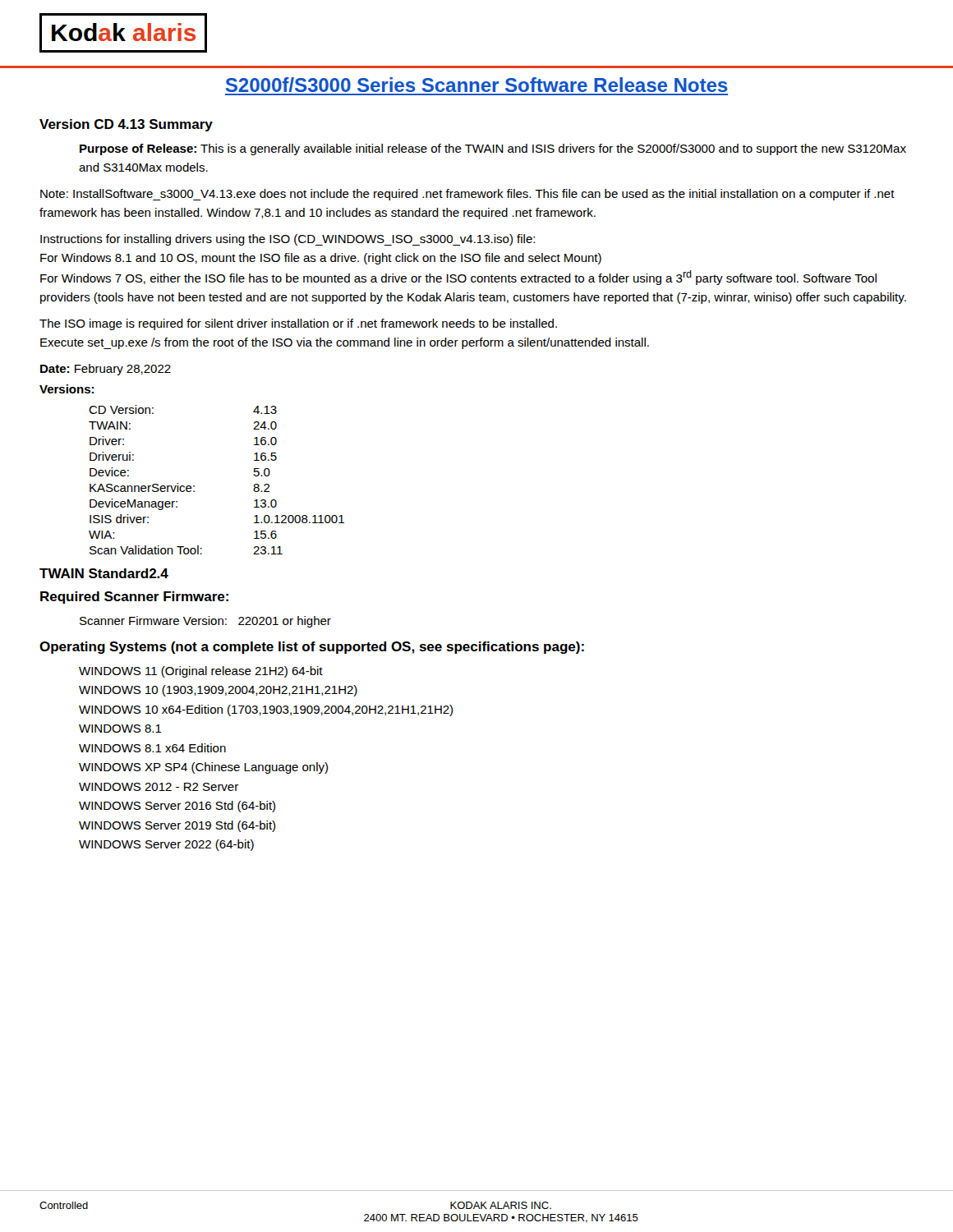The height and width of the screenshot is (1232, 953).
Task: Select the section header that says "Operating Systems (not a complete list of"
Action: [312, 646]
